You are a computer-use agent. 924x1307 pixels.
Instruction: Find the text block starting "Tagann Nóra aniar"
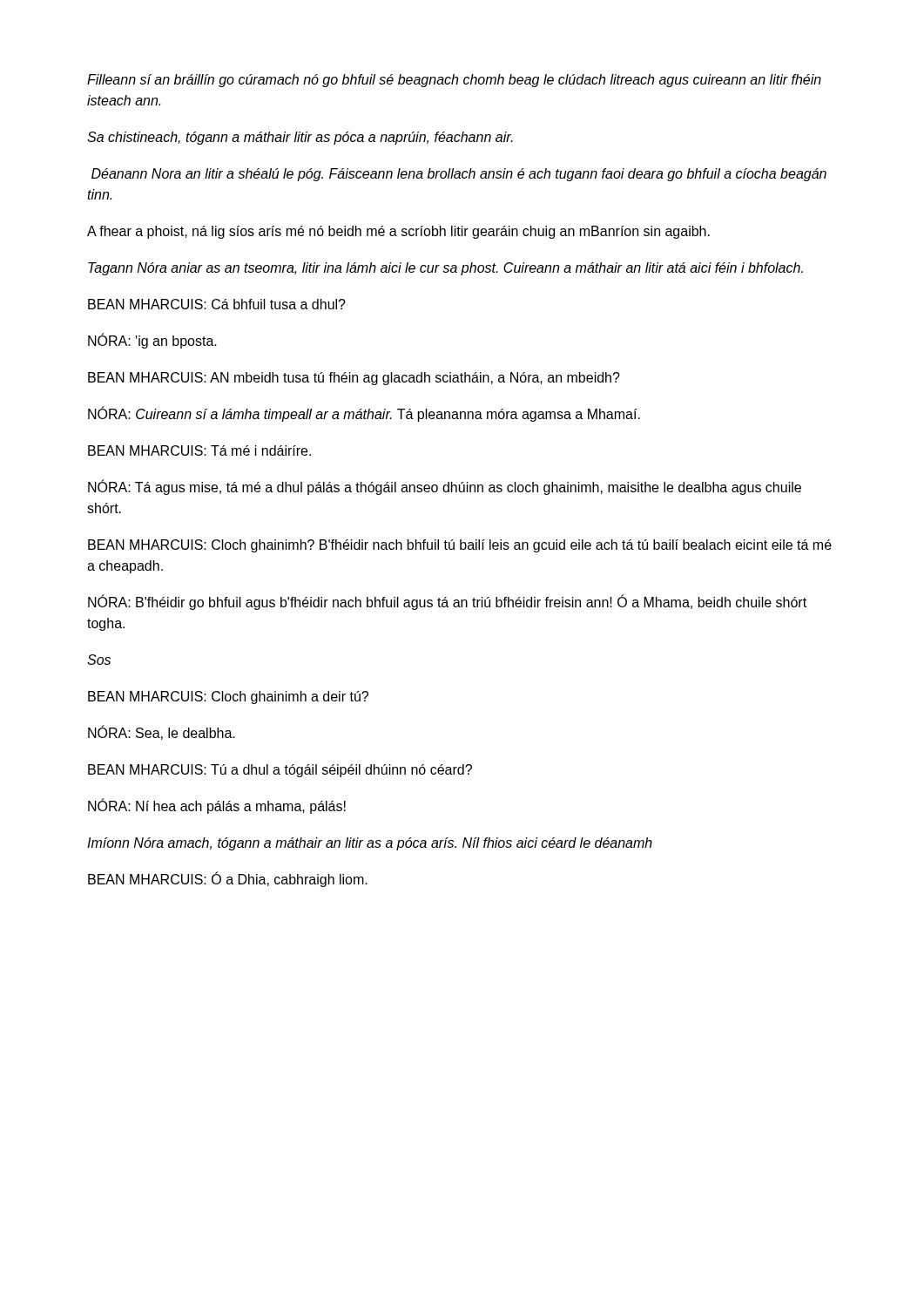(x=446, y=268)
